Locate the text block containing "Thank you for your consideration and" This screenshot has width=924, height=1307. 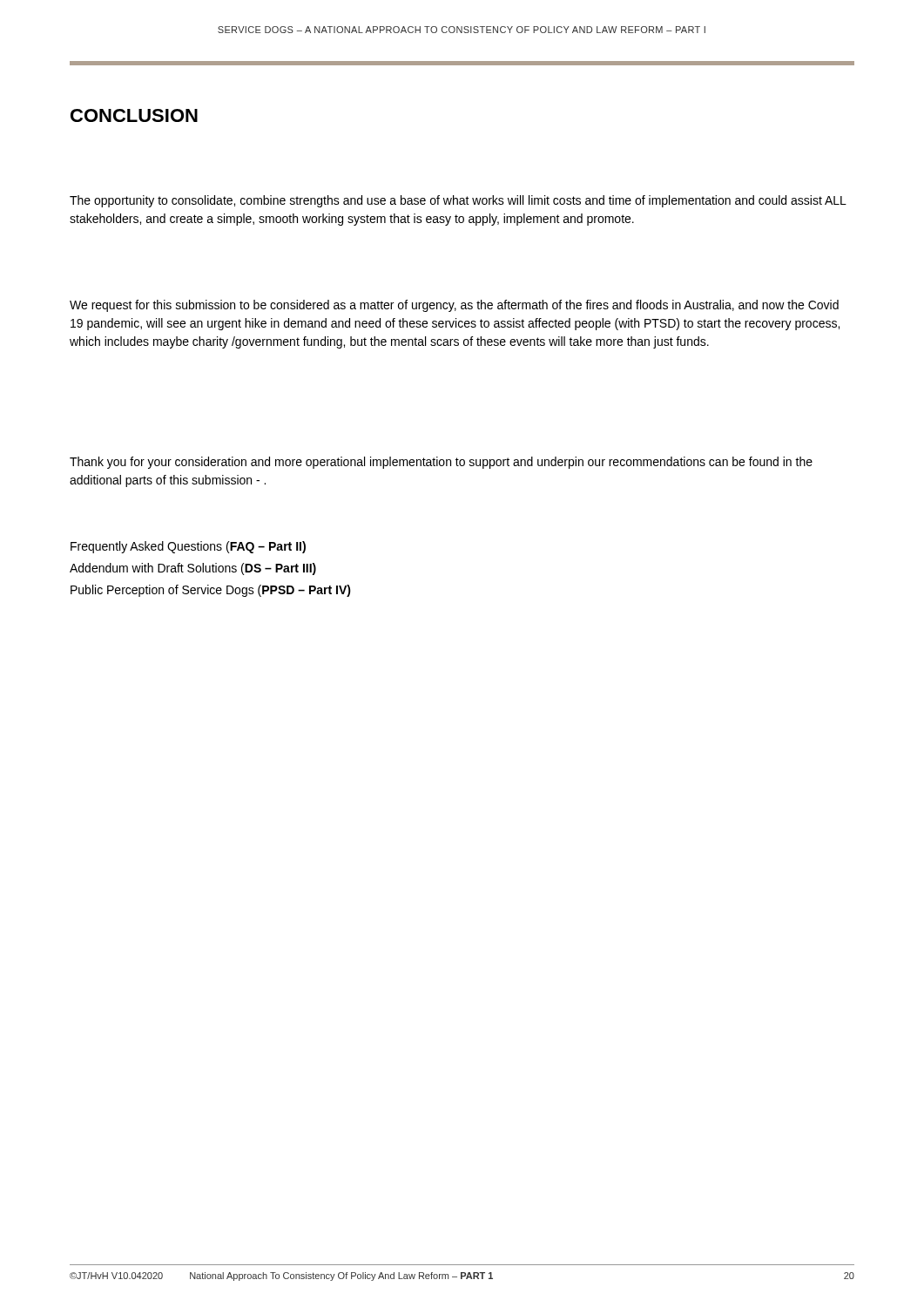click(441, 471)
